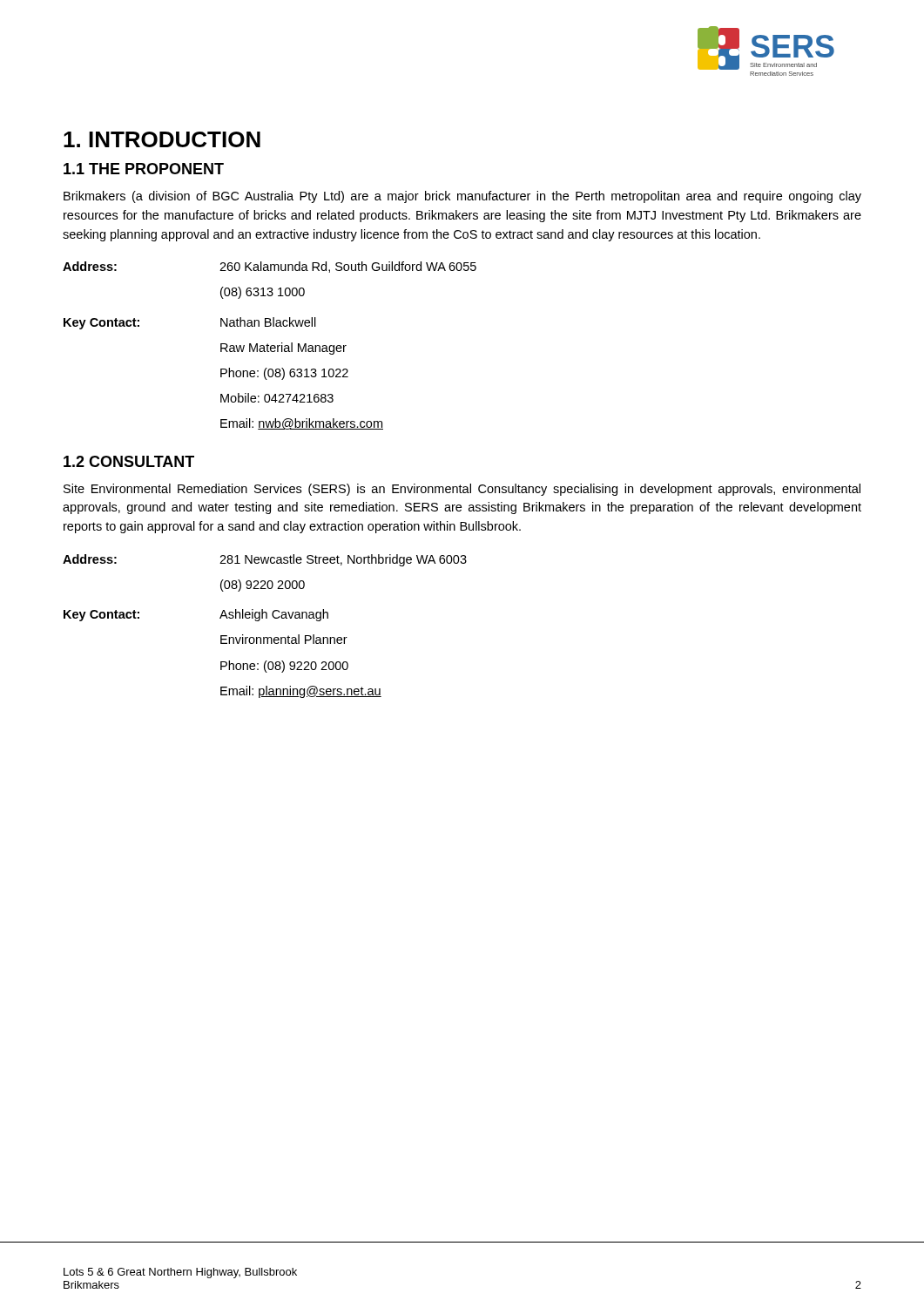Locate the text "1. INTRODUCTION"

pos(162,139)
